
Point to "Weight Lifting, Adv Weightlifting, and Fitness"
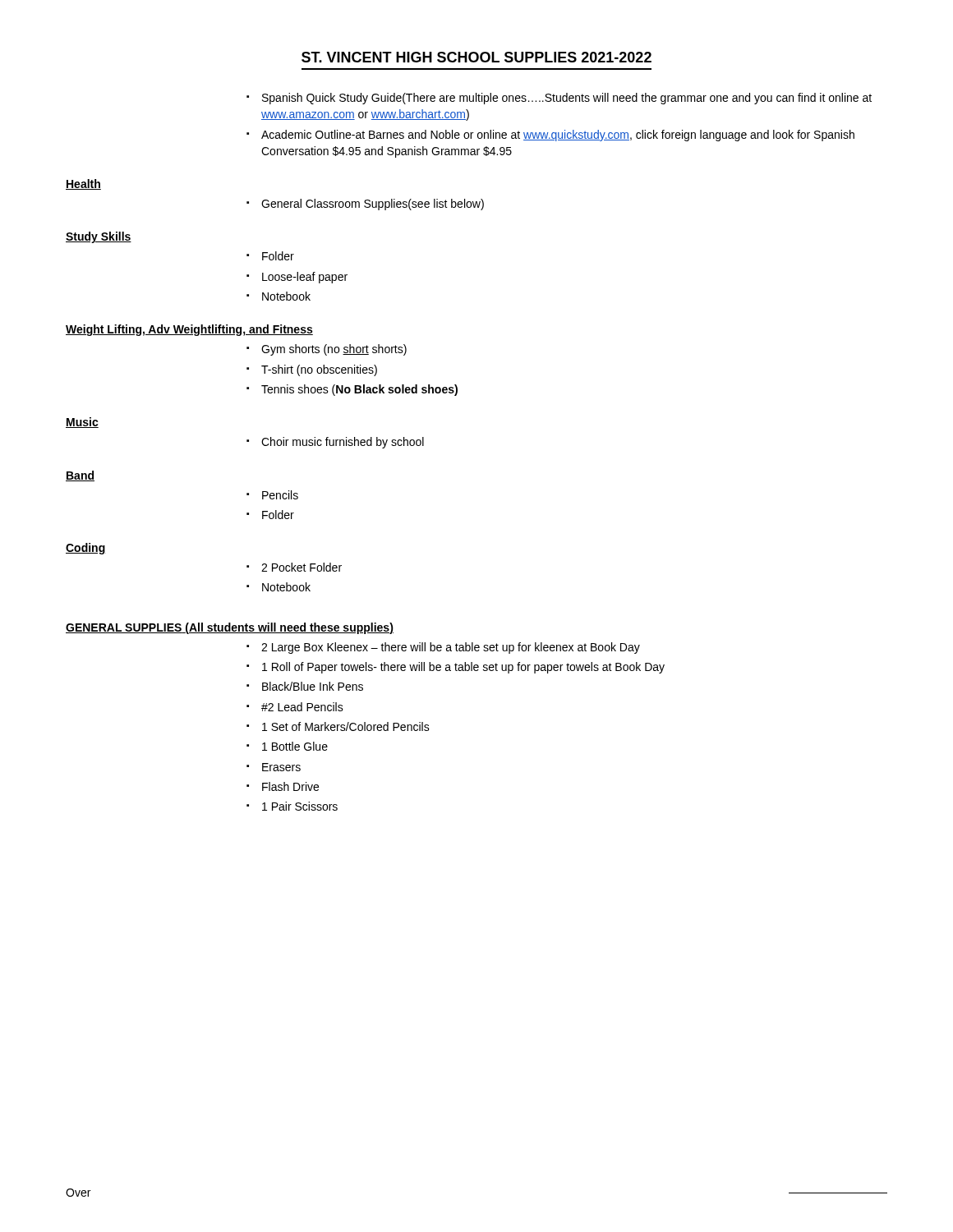(x=189, y=330)
